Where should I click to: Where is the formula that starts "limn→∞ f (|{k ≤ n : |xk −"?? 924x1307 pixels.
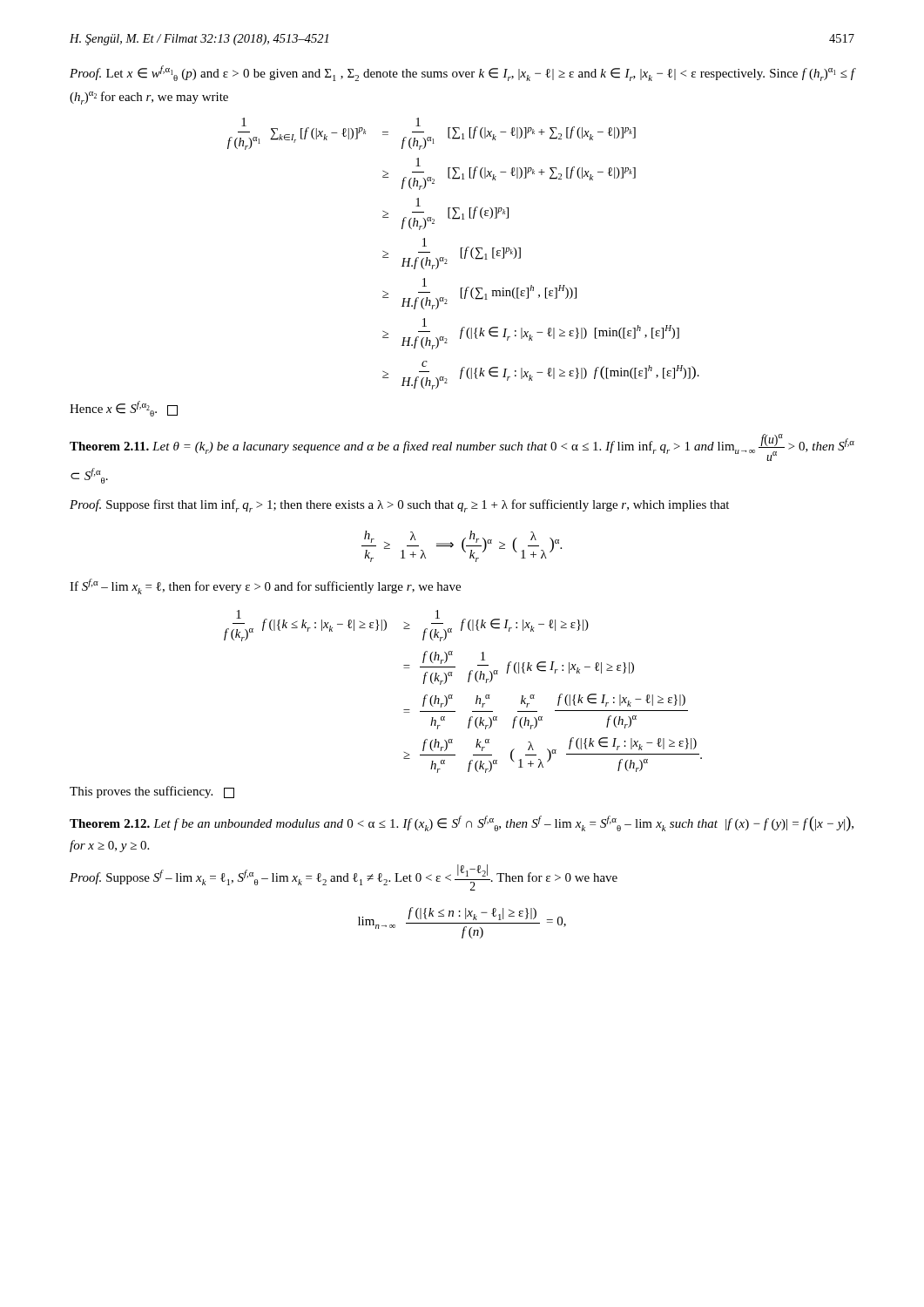[462, 923]
